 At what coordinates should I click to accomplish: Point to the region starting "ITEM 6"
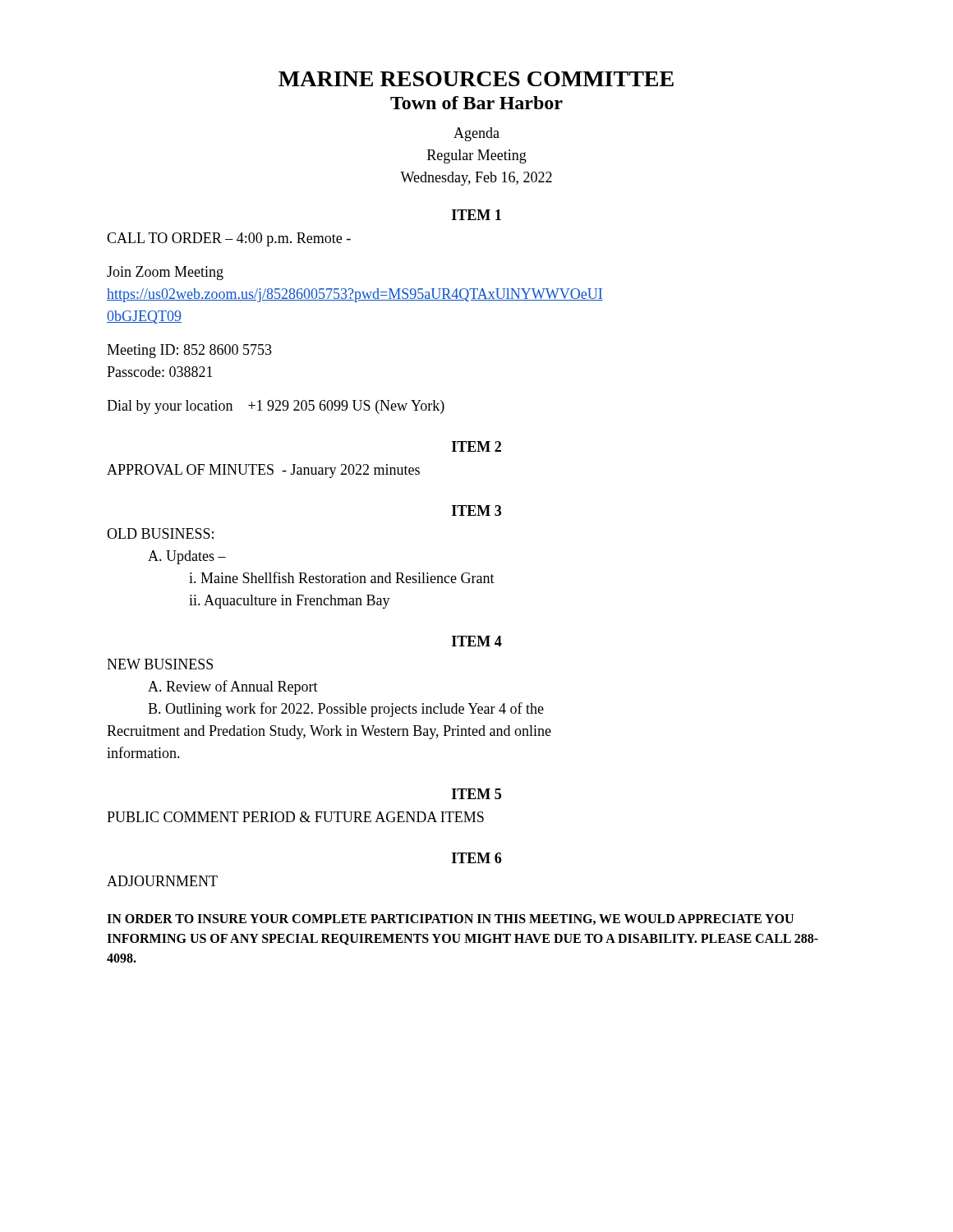476,858
